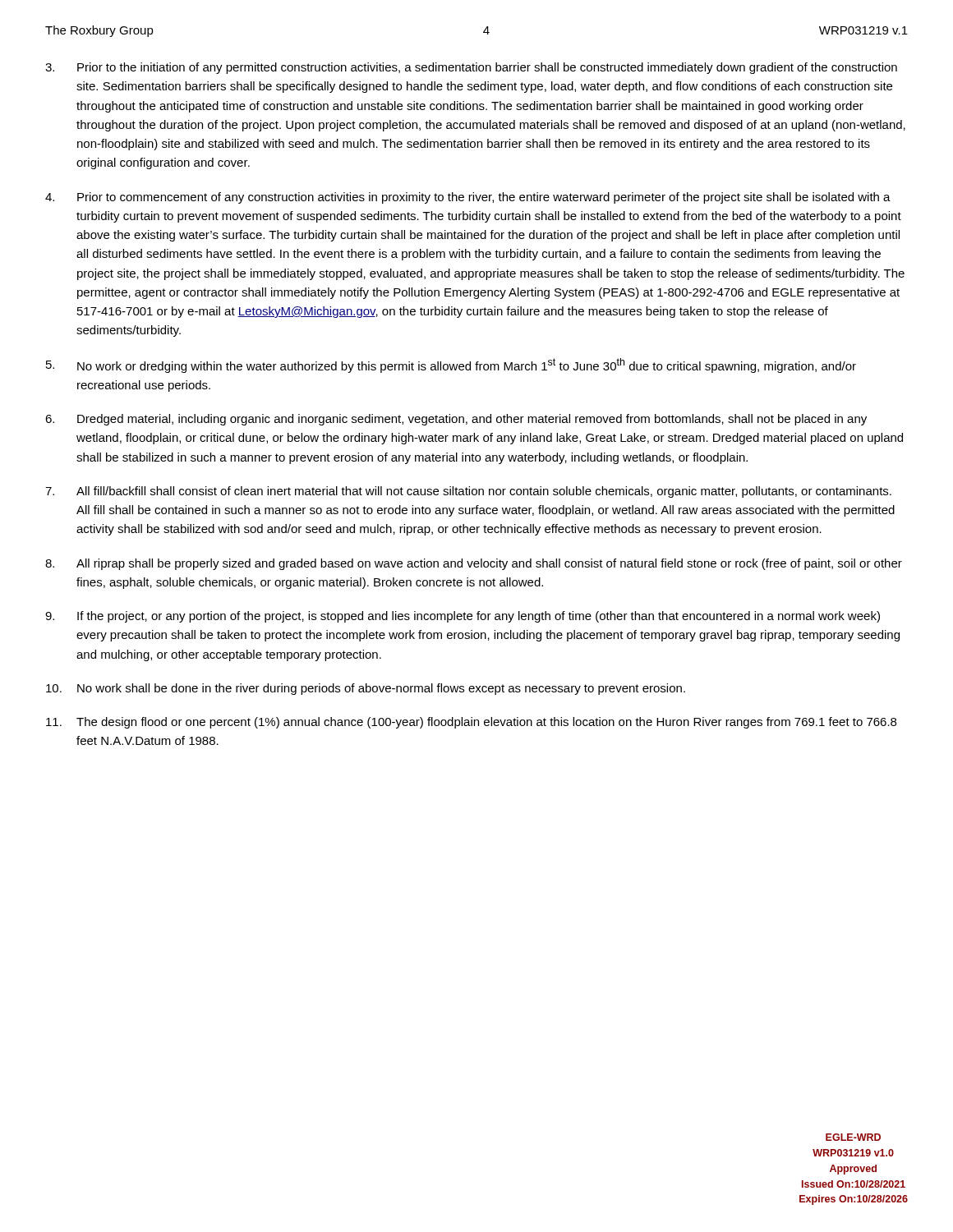Point to the block beginning "7. All fill/backfill shall consist"
The height and width of the screenshot is (1232, 953).
[x=476, y=510]
